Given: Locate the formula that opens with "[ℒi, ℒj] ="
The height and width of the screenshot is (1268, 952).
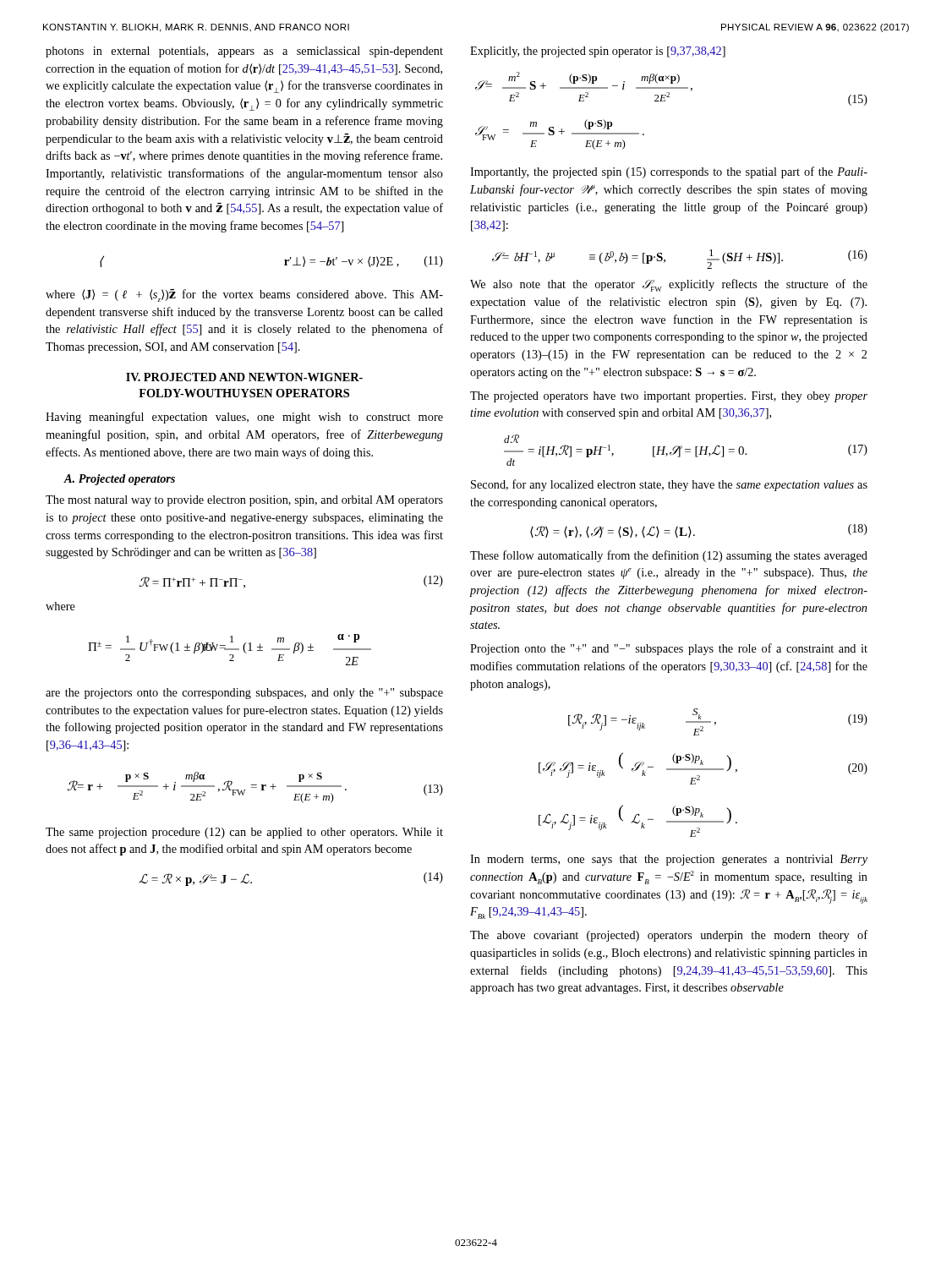Looking at the screenshot, I should (x=669, y=821).
